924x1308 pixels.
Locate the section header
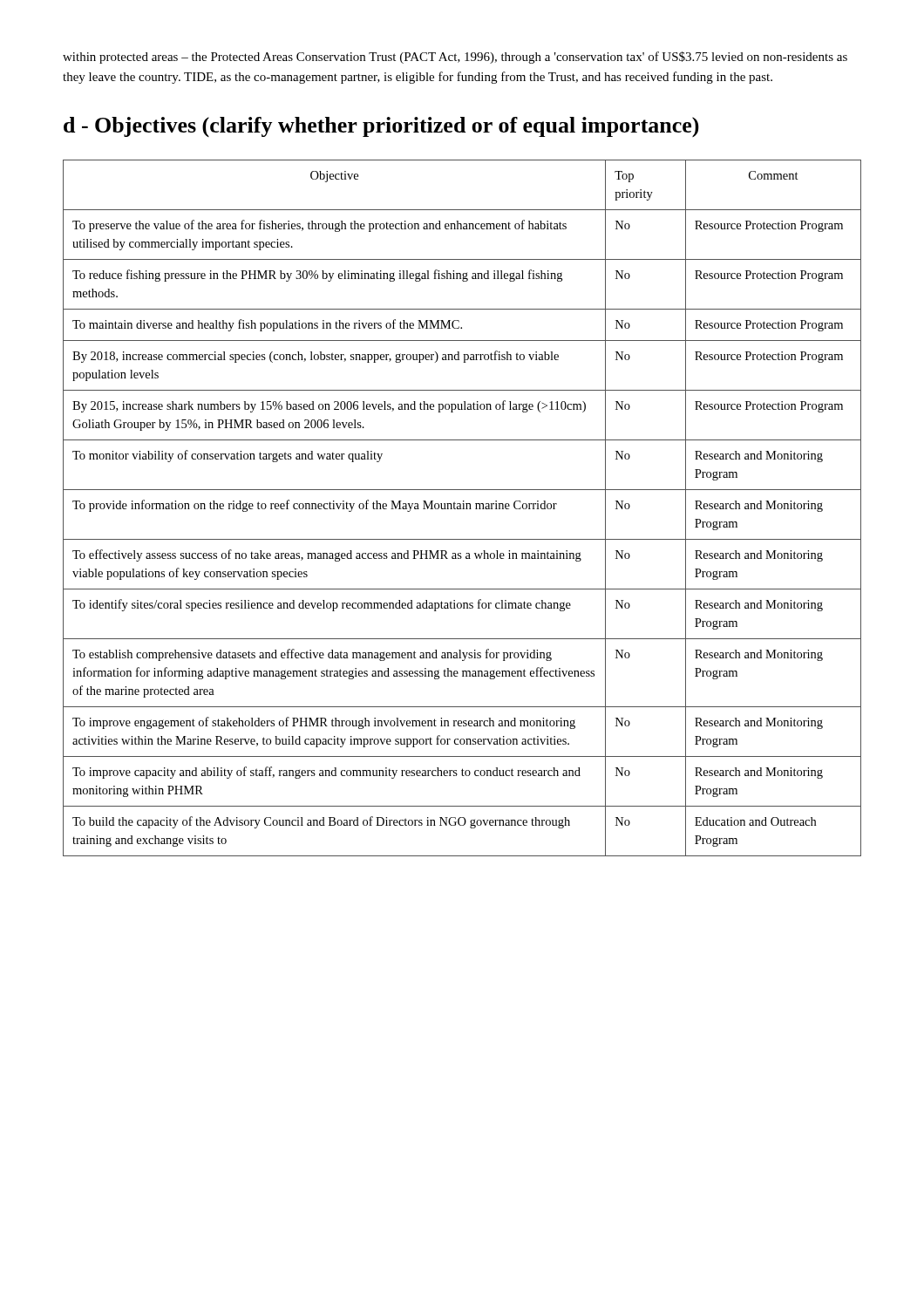tap(381, 125)
